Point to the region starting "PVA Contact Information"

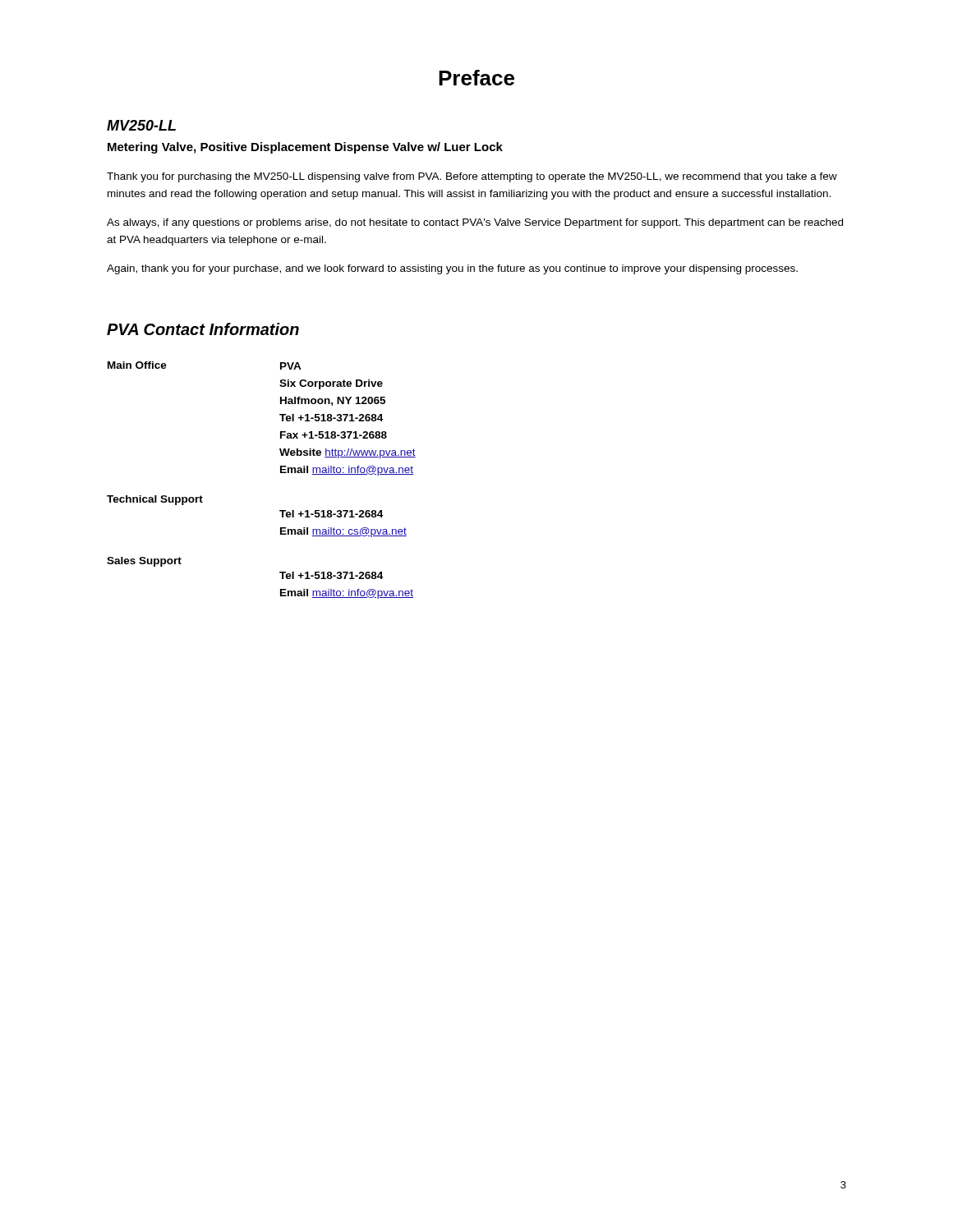(x=203, y=329)
